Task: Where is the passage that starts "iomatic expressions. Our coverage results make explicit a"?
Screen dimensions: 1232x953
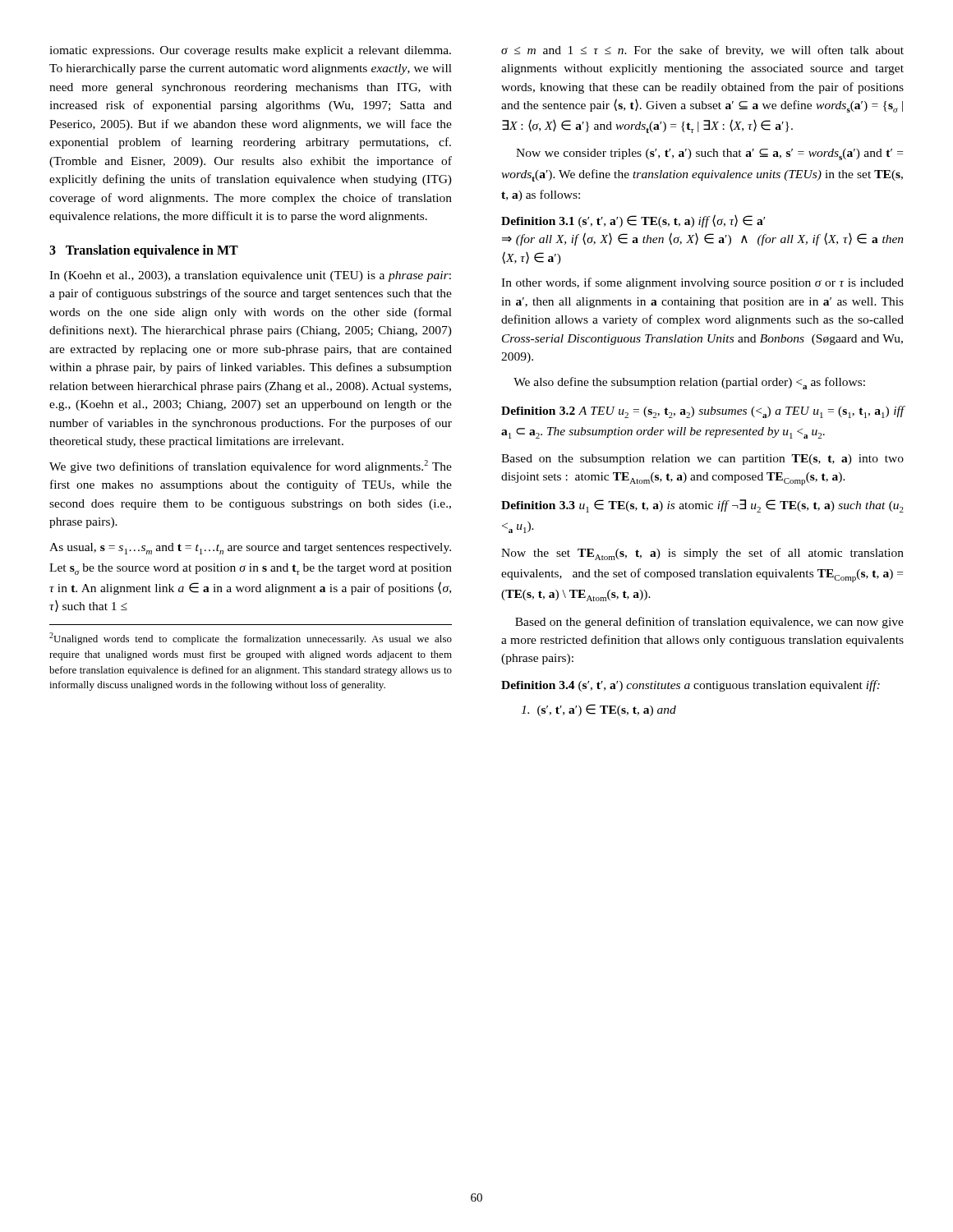Action: [251, 133]
